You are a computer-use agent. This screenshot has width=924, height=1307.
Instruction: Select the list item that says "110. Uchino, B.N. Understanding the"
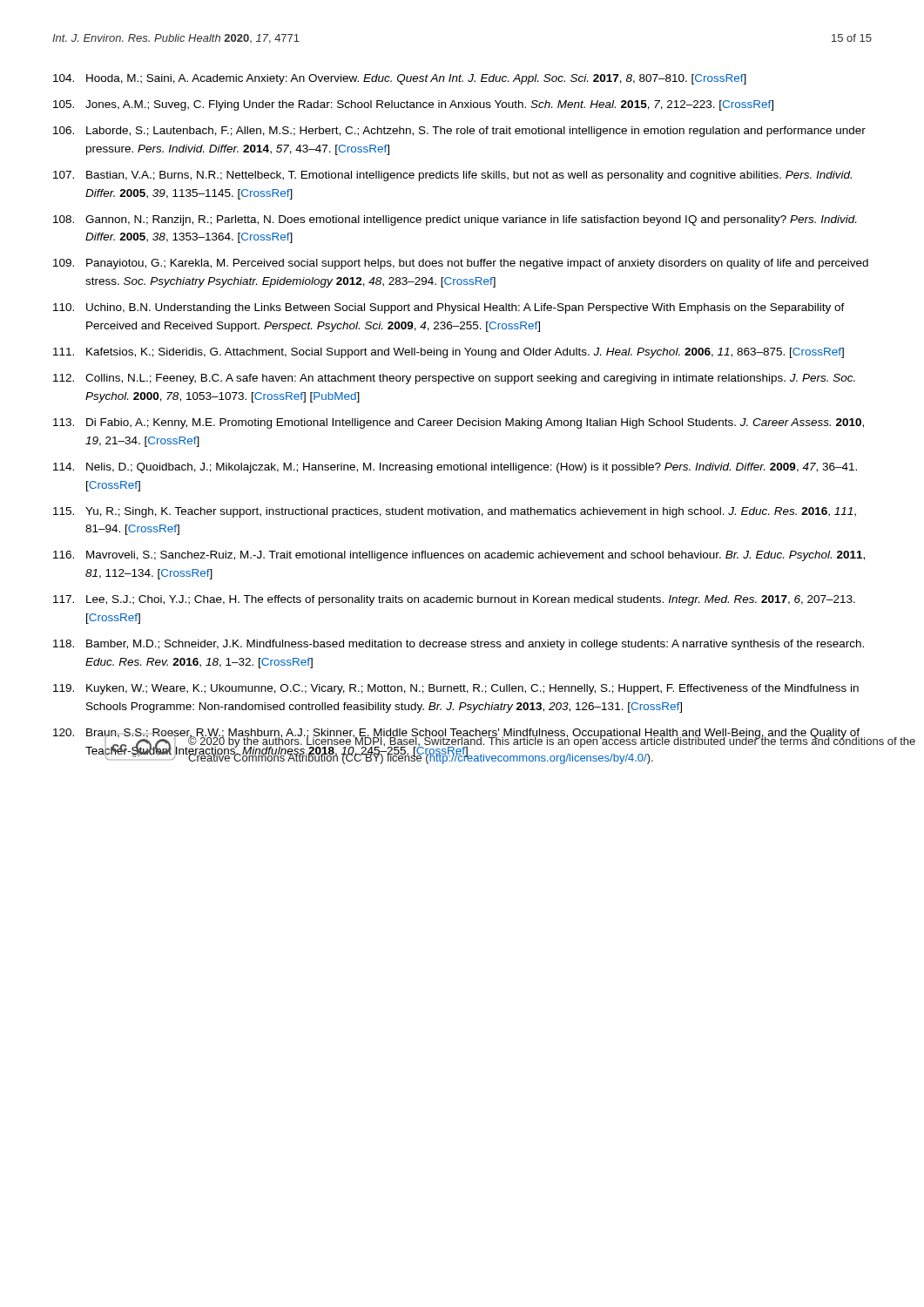click(462, 317)
